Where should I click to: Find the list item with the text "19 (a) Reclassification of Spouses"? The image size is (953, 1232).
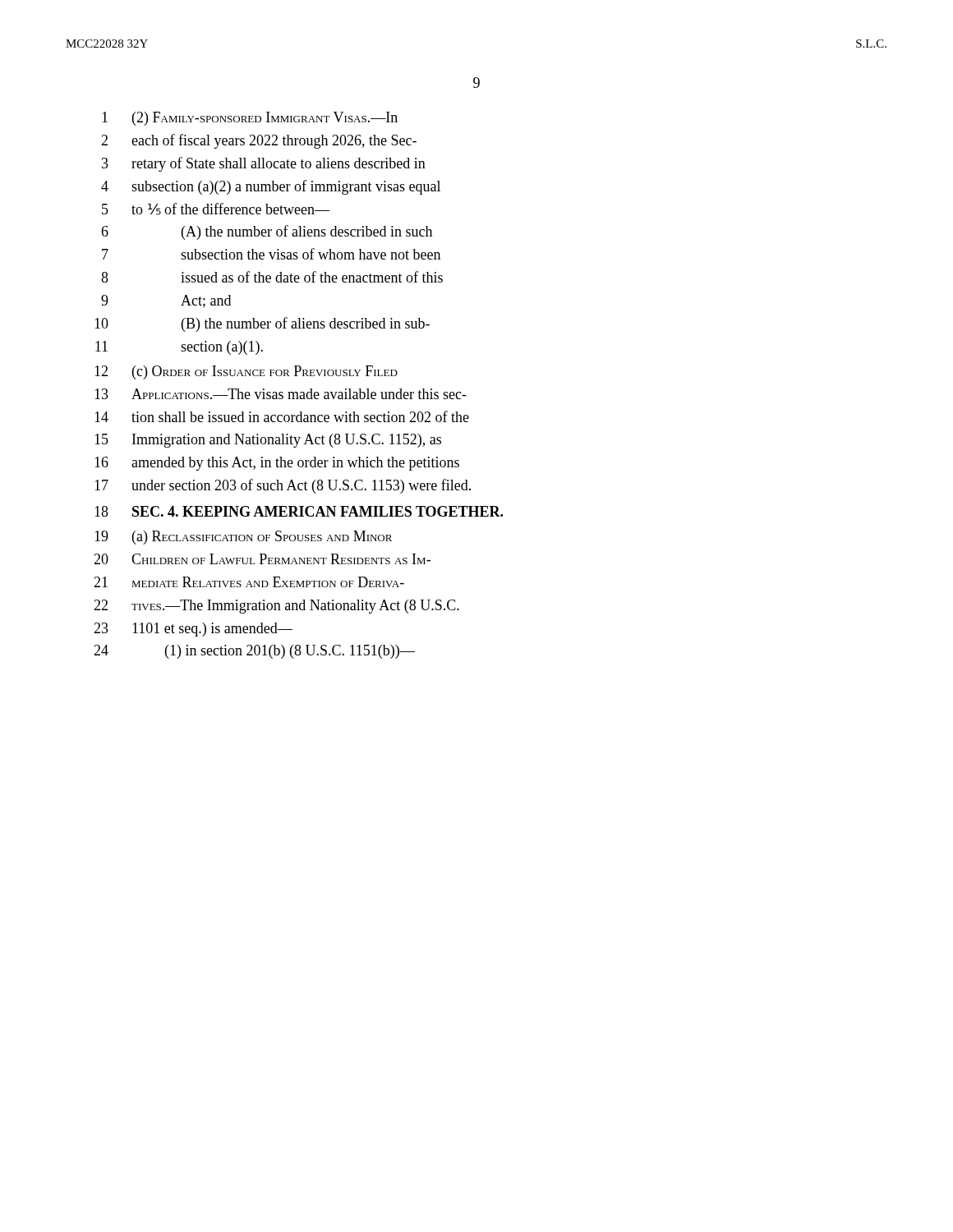pyautogui.click(x=243, y=538)
